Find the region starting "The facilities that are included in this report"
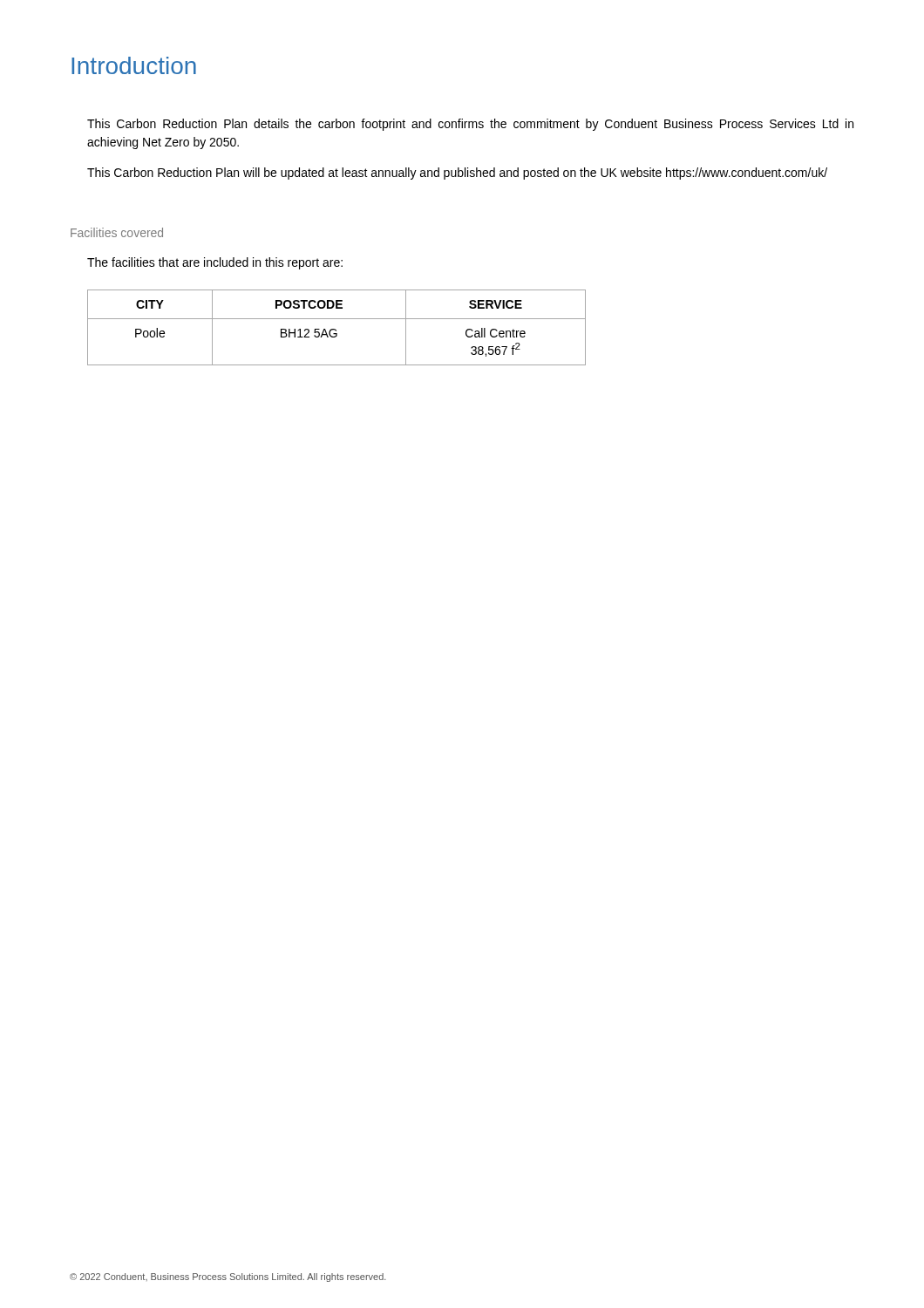 (x=215, y=263)
